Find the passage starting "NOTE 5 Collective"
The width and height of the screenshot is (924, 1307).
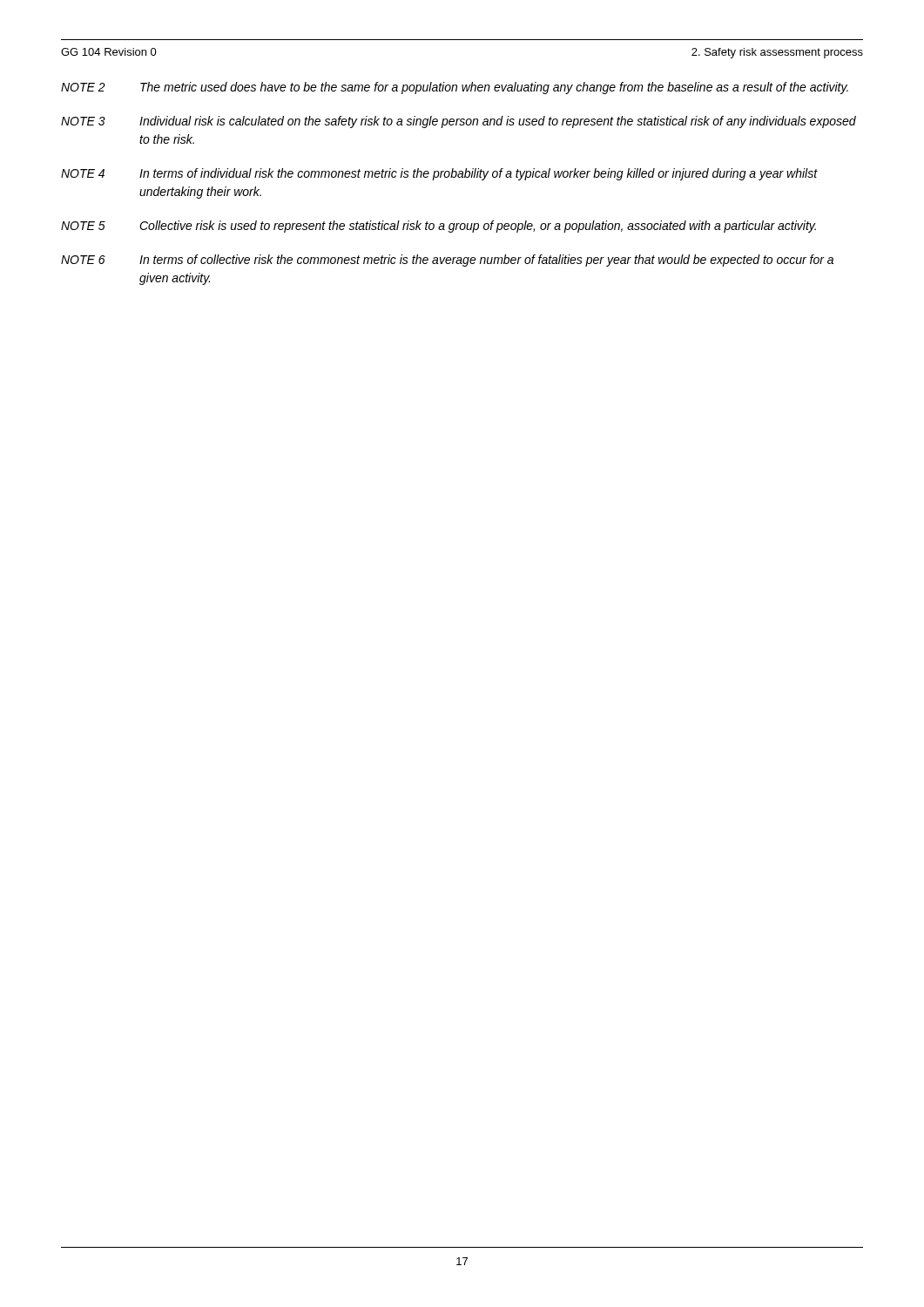[x=462, y=226]
